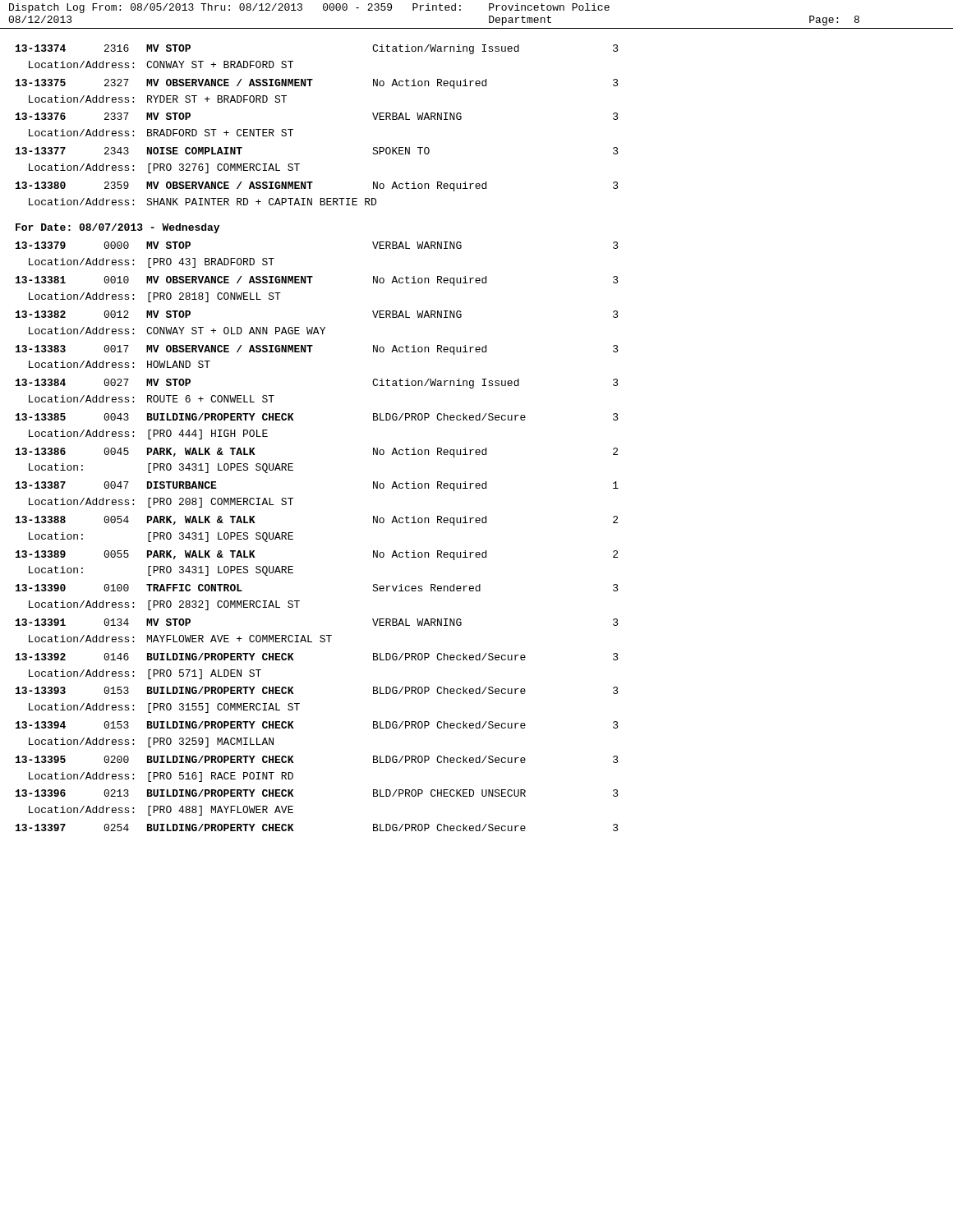Where is the passage that starts "13-13394 0153 BUILDING/PROPERTY CHECK BLDG/PROP Checked/Secure 3 Location/Address:"?
953x1232 pixels.
click(x=476, y=735)
